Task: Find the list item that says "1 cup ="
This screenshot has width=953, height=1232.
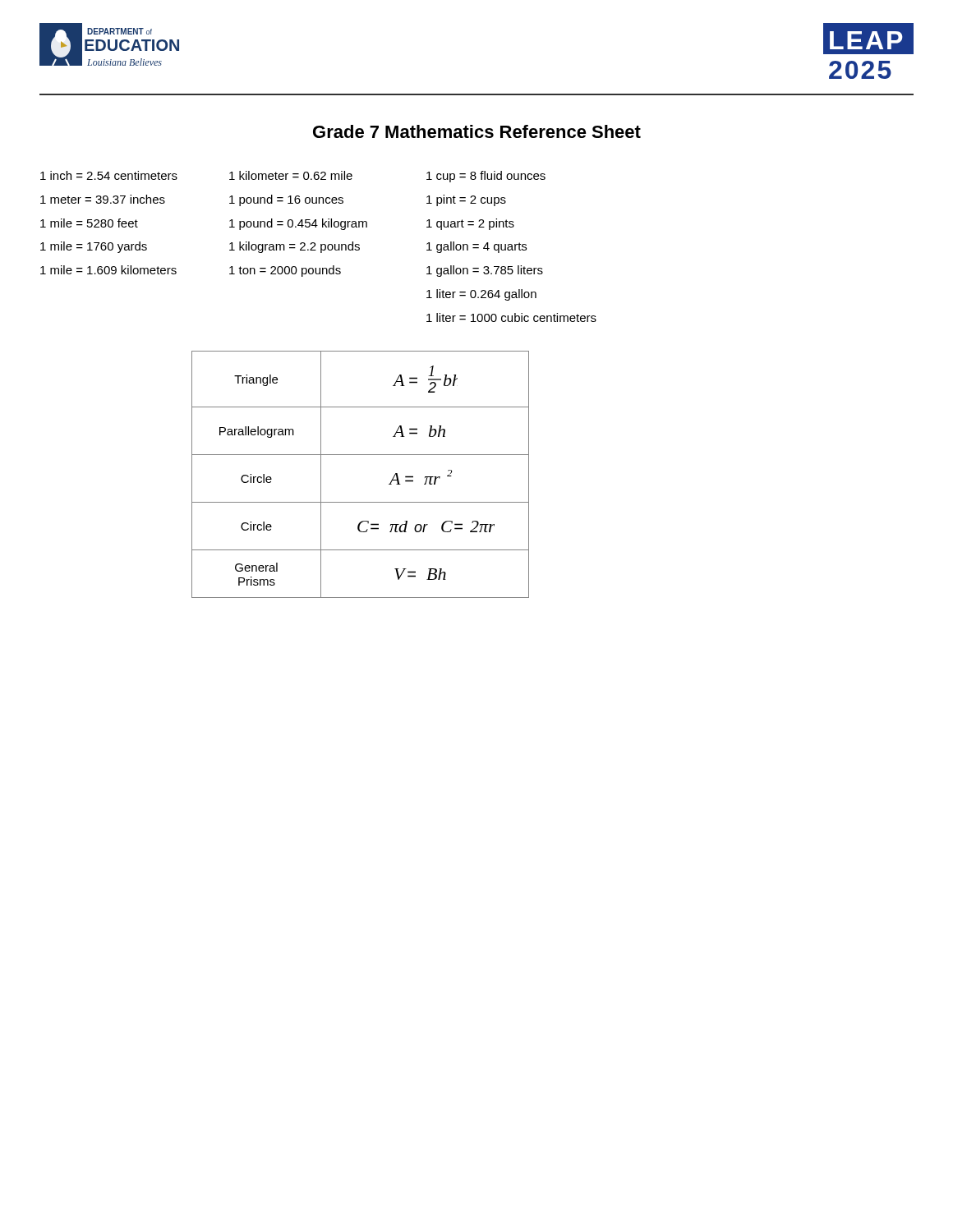Action: pyautogui.click(x=486, y=175)
